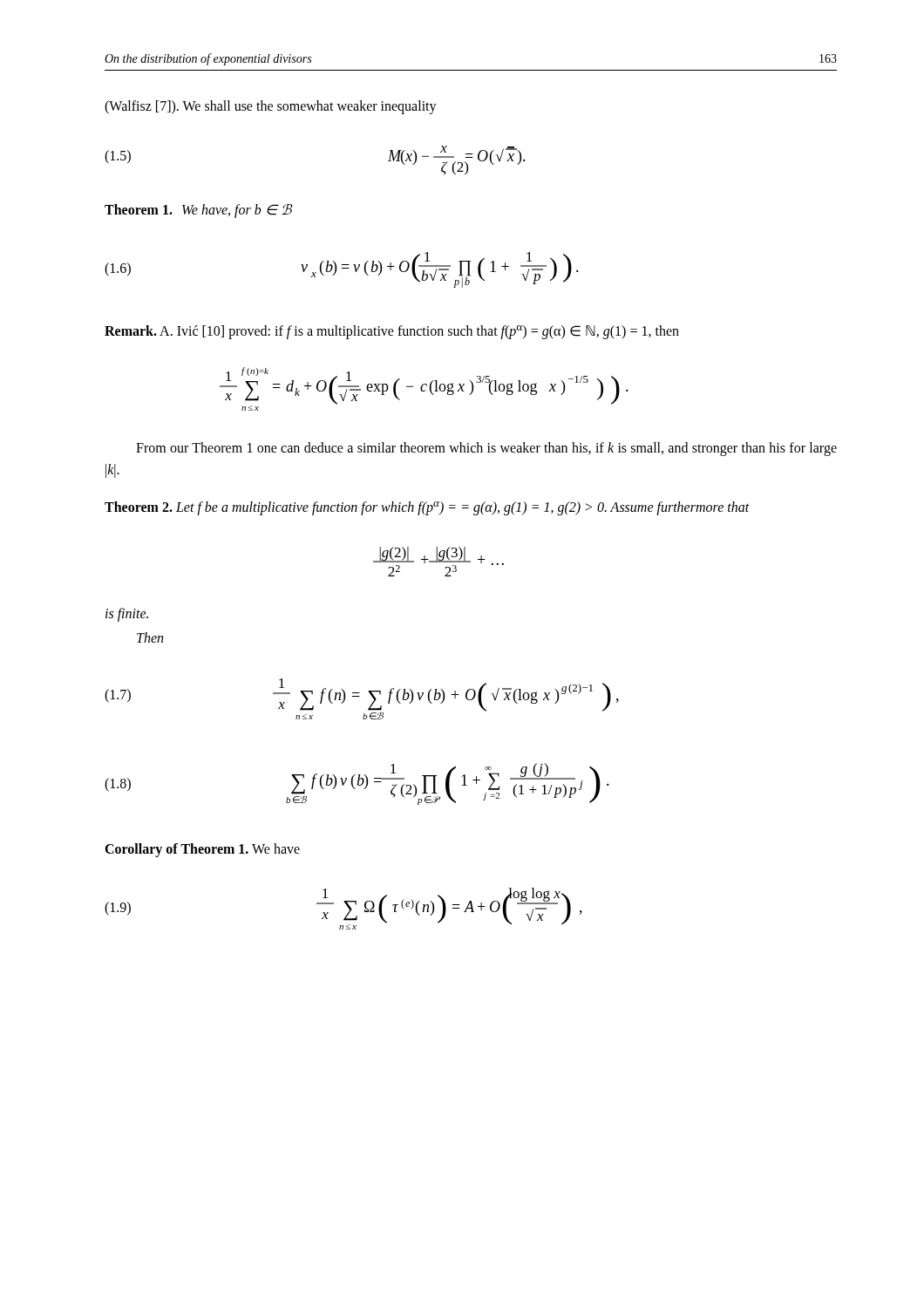Click on the element starting "is finite."
The height and width of the screenshot is (1308, 924).
pos(127,614)
